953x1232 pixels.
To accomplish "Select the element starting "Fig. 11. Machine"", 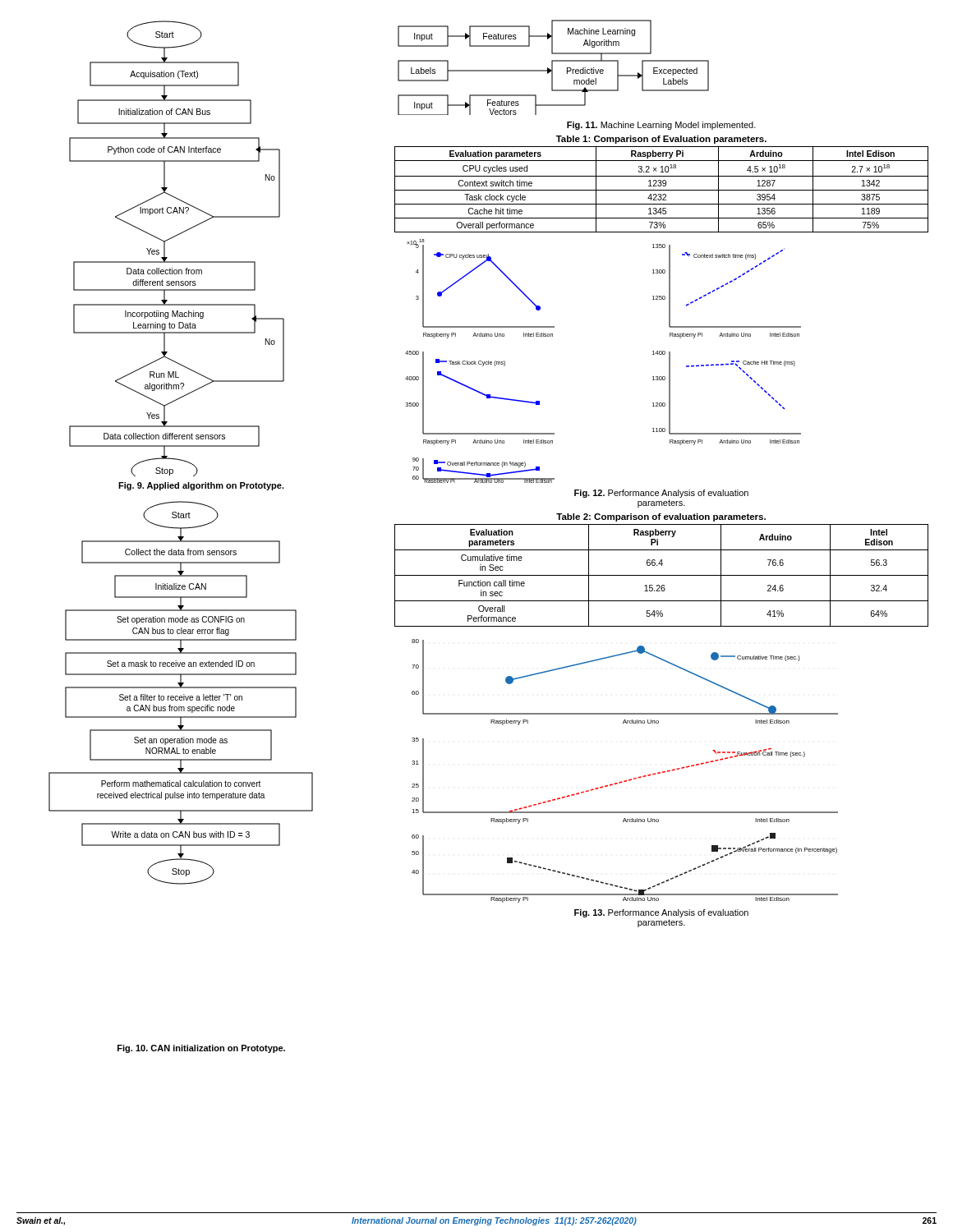I will click(661, 125).
